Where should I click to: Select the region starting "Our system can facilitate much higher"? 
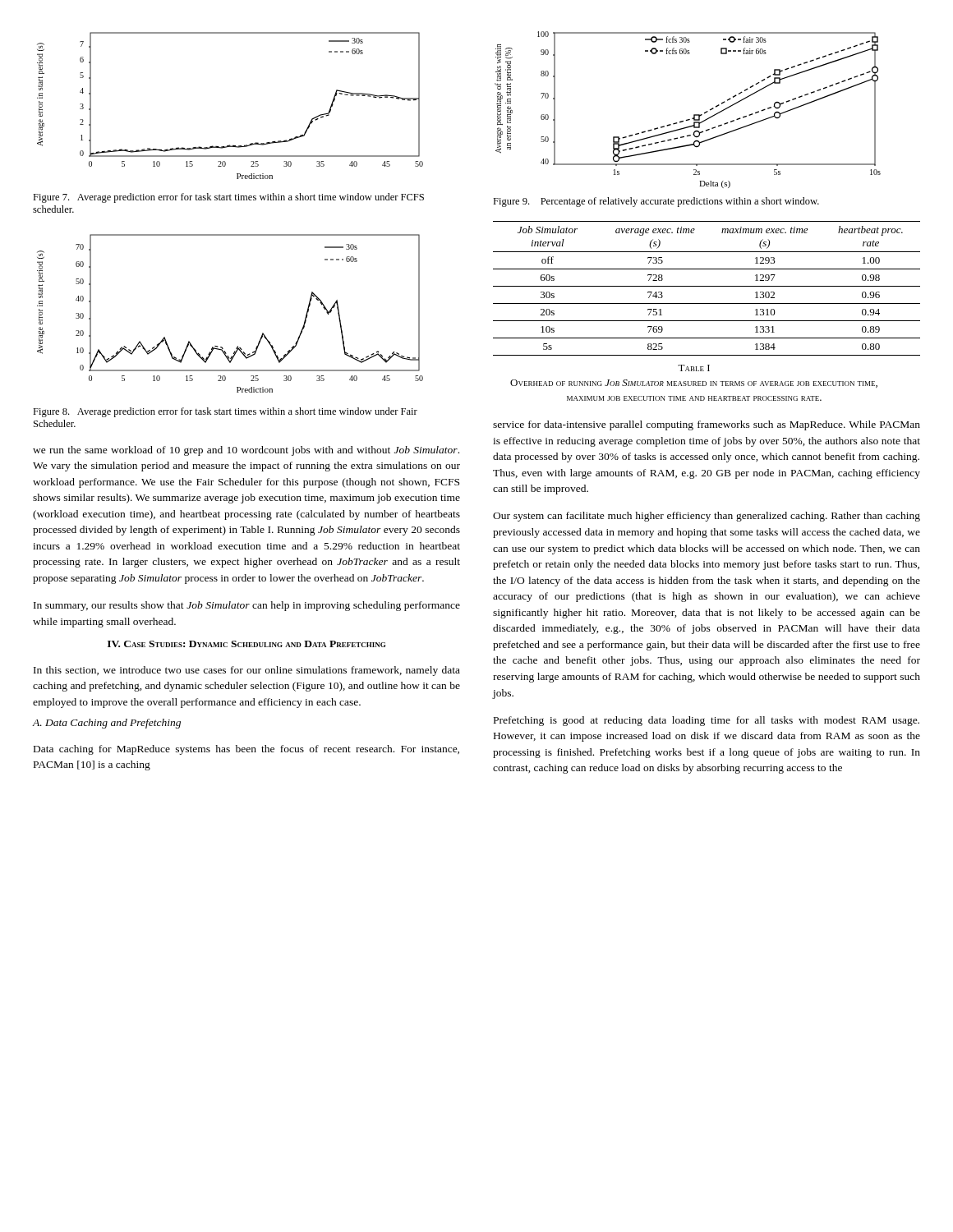point(707,604)
